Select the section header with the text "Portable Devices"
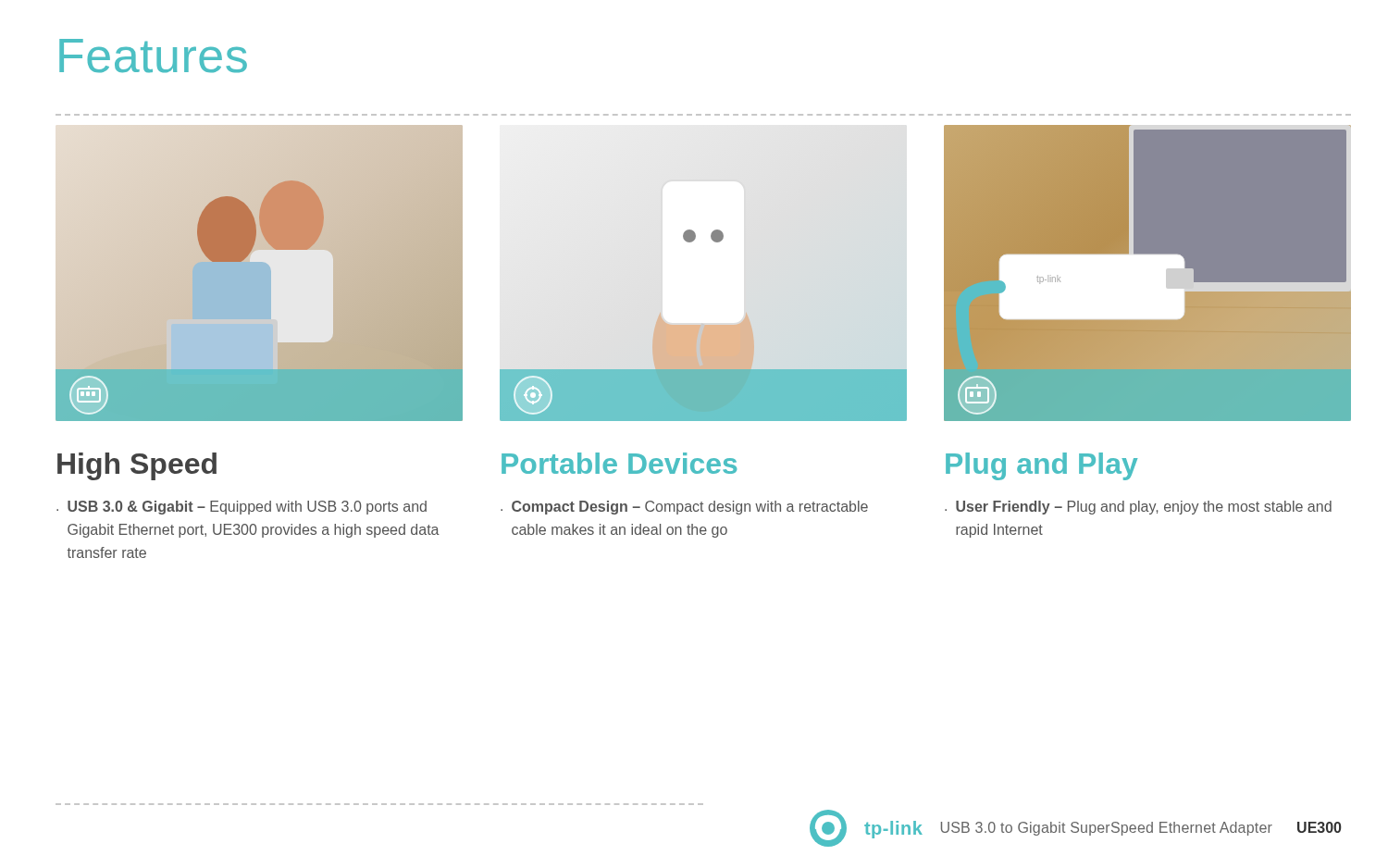Screen dimensions: 868x1388 [619, 464]
